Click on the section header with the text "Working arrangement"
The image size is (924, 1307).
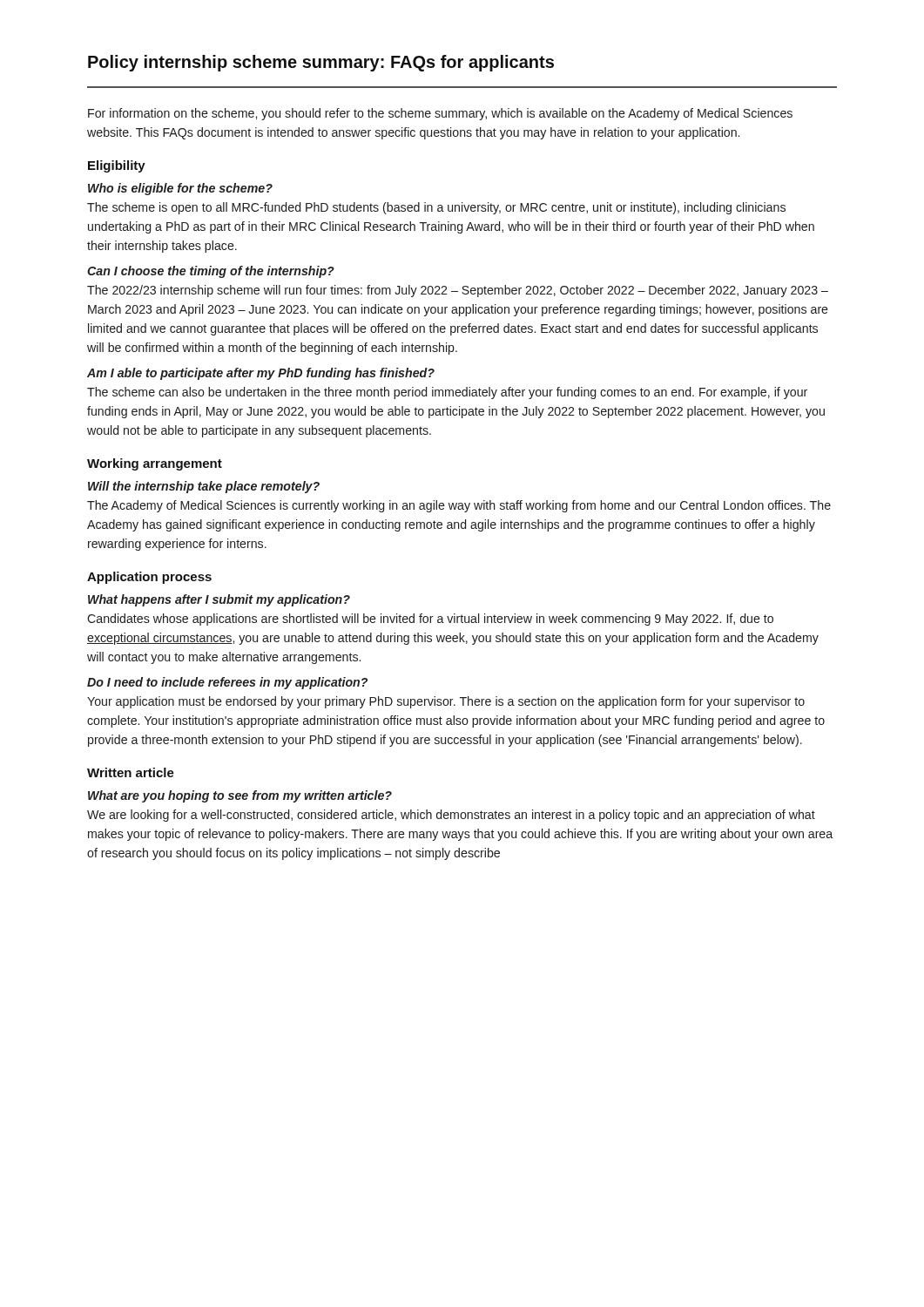tap(154, 463)
